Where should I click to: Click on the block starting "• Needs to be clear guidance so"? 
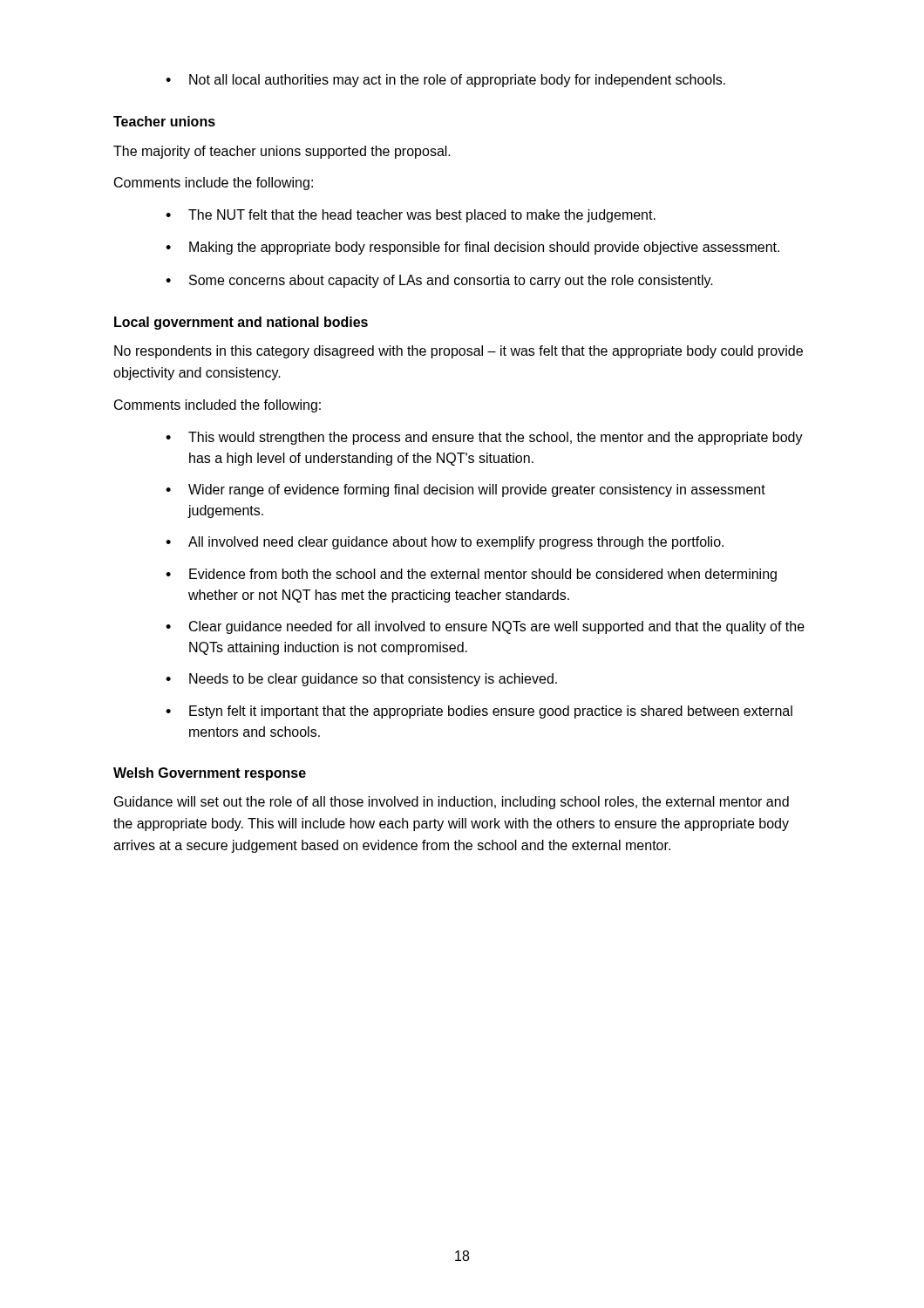(488, 680)
